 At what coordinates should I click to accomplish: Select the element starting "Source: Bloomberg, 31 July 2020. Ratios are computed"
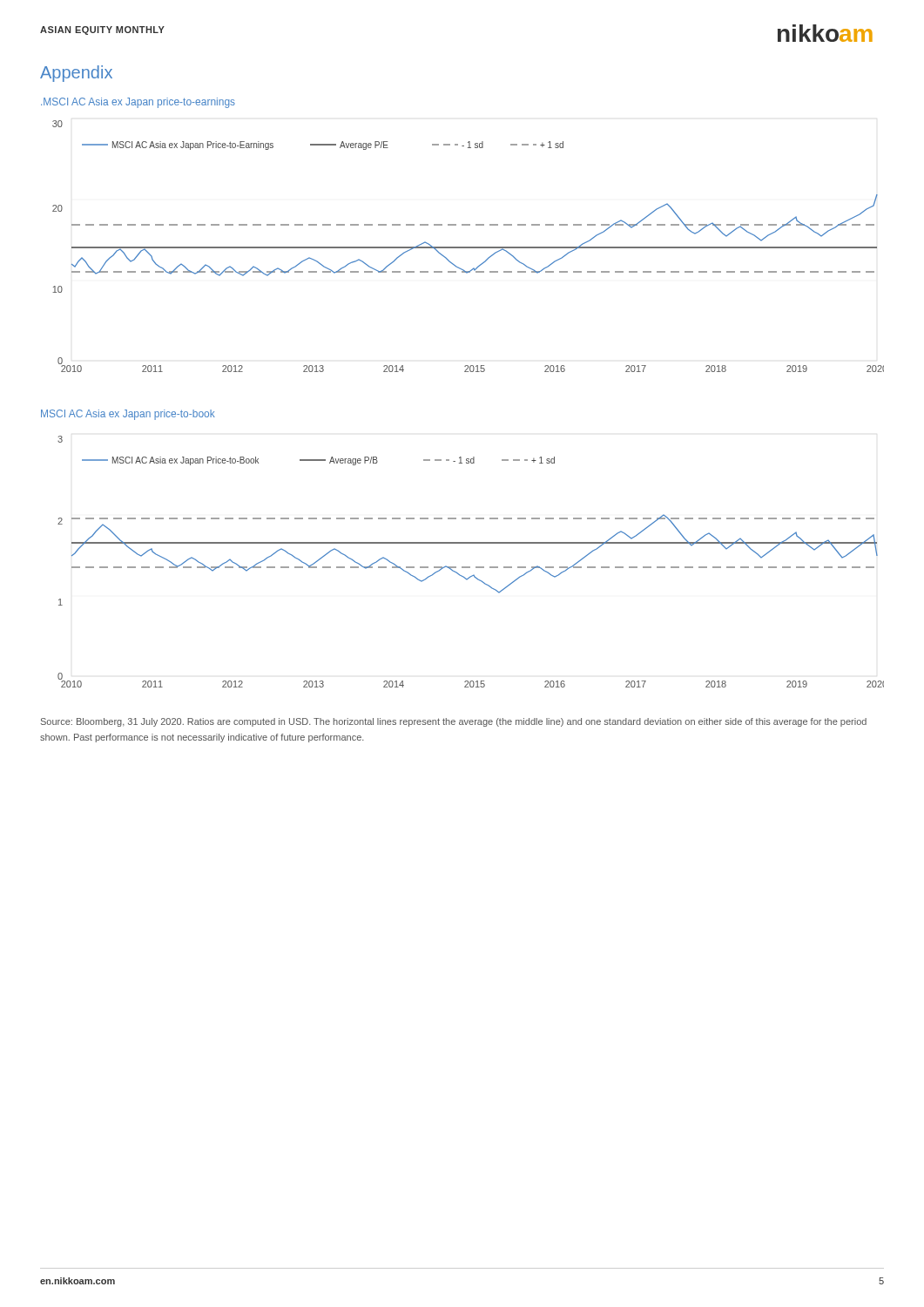click(x=453, y=729)
